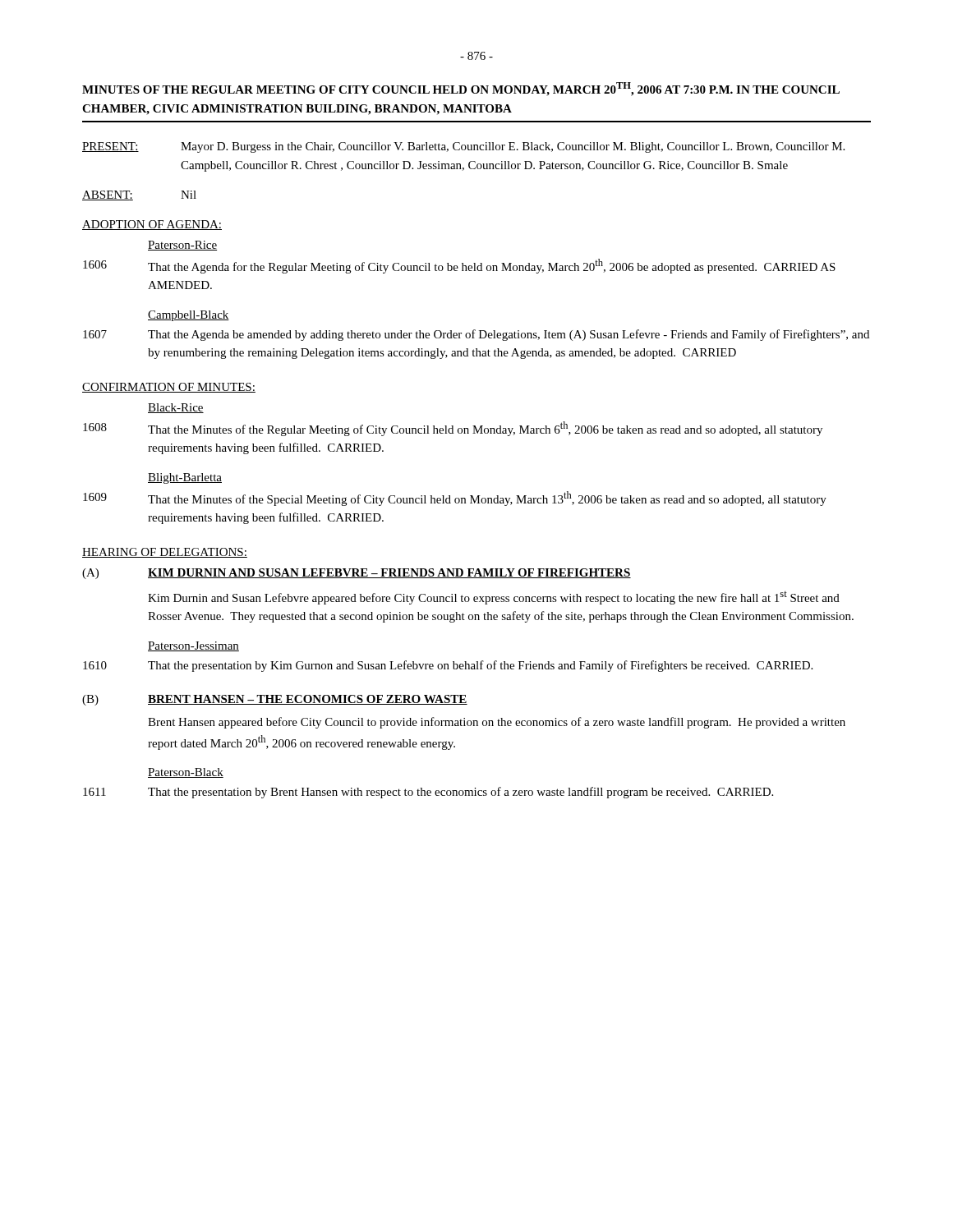Click on the text block that says "Brent Hansen appeared before City Council to"
Screen dimensions: 1232x953
497,732
